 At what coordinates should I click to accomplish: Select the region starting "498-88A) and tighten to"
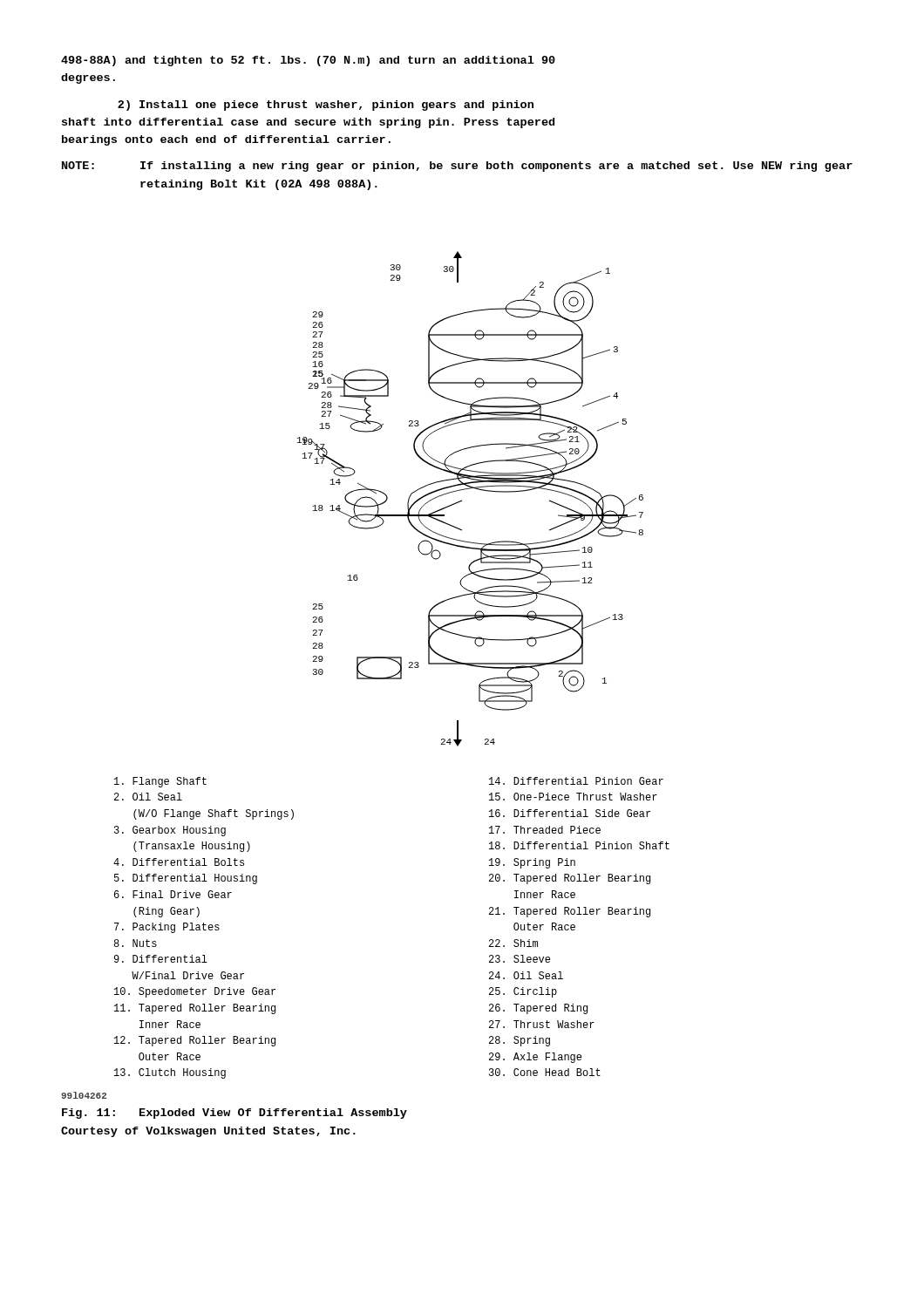(x=308, y=69)
